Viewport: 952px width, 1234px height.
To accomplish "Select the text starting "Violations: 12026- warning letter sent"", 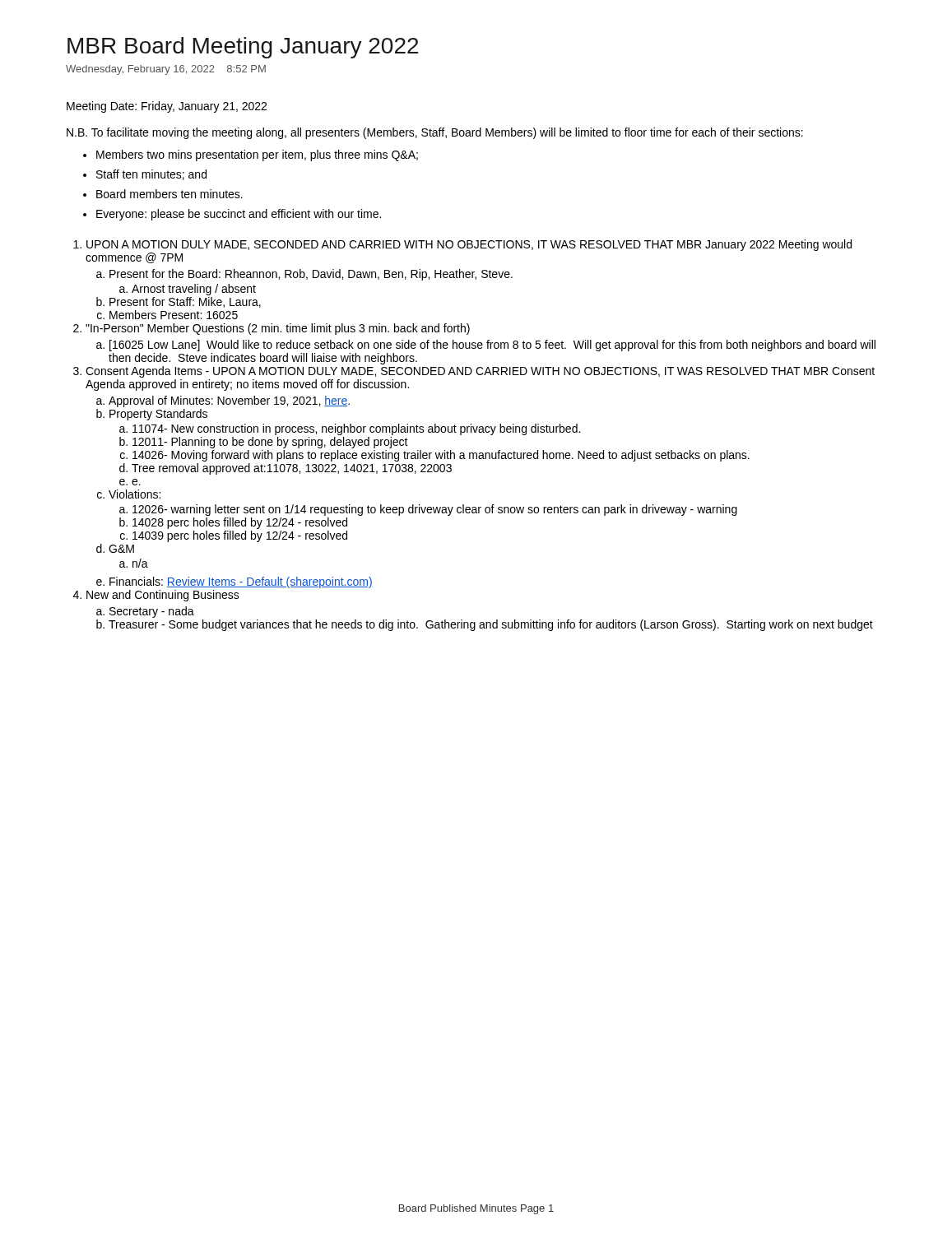I will coord(497,515).
